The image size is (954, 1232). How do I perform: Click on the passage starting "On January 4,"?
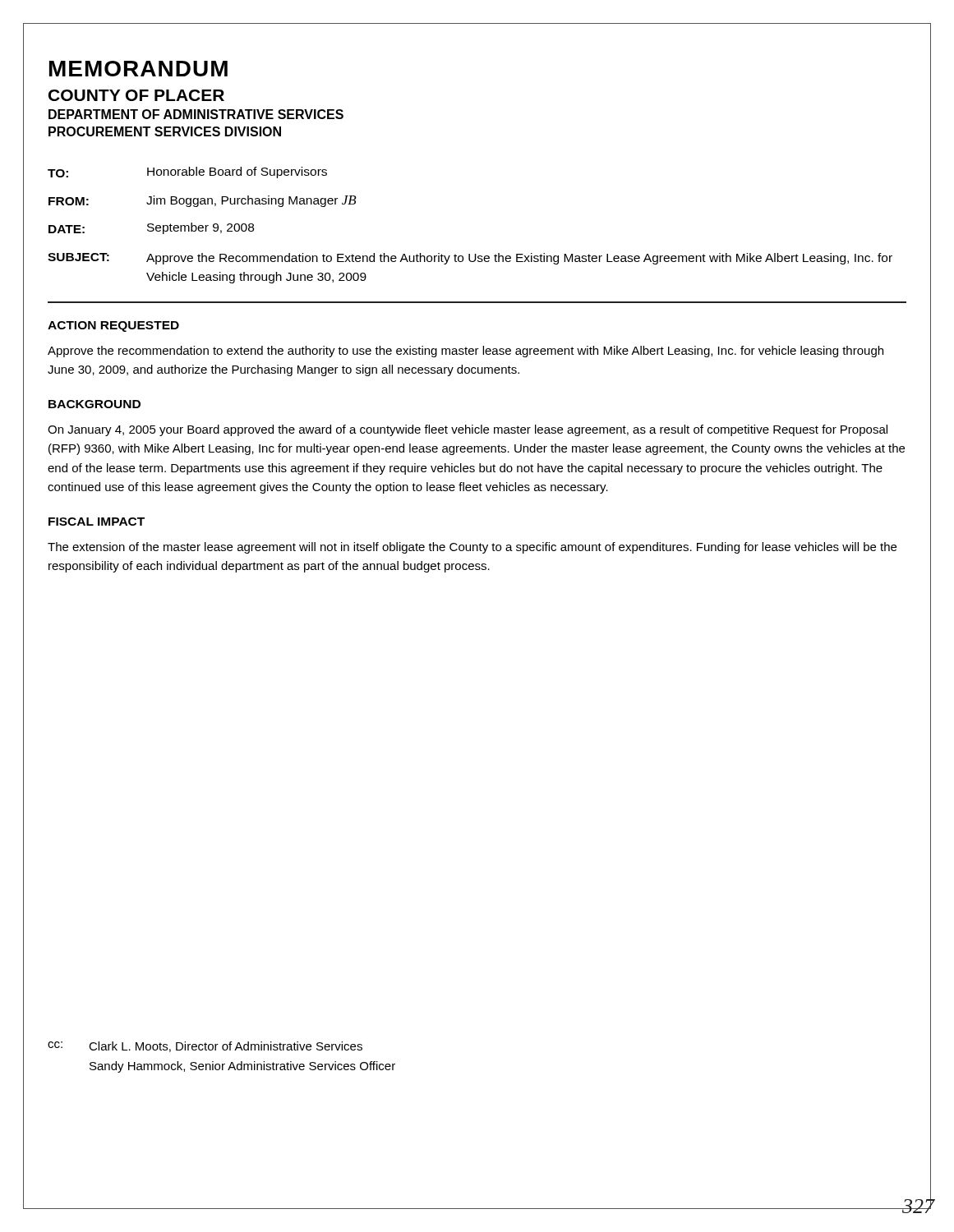point(477,458)
